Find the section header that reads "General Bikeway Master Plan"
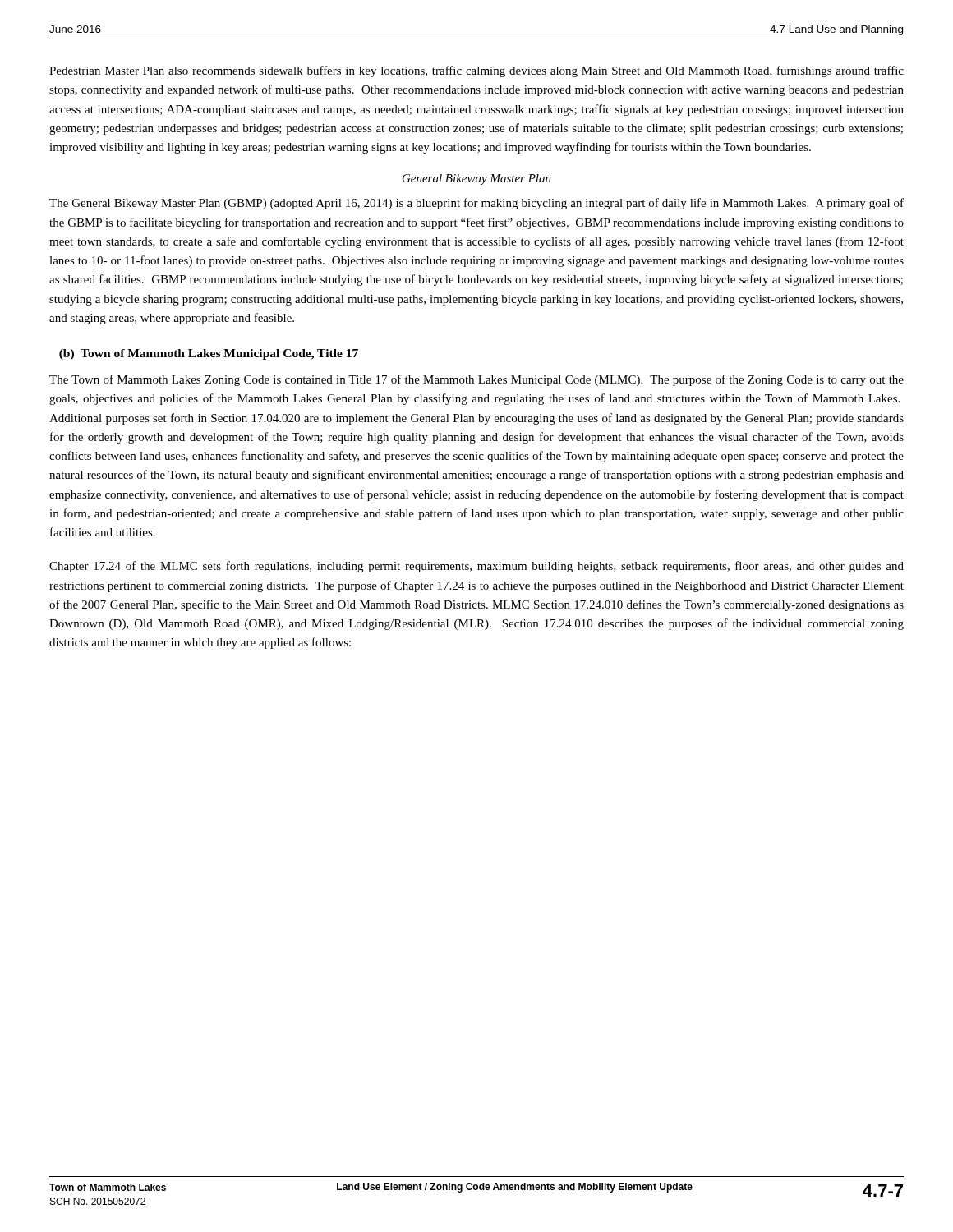Viewport: 953px width, 1232px height. tap(476, 178)
